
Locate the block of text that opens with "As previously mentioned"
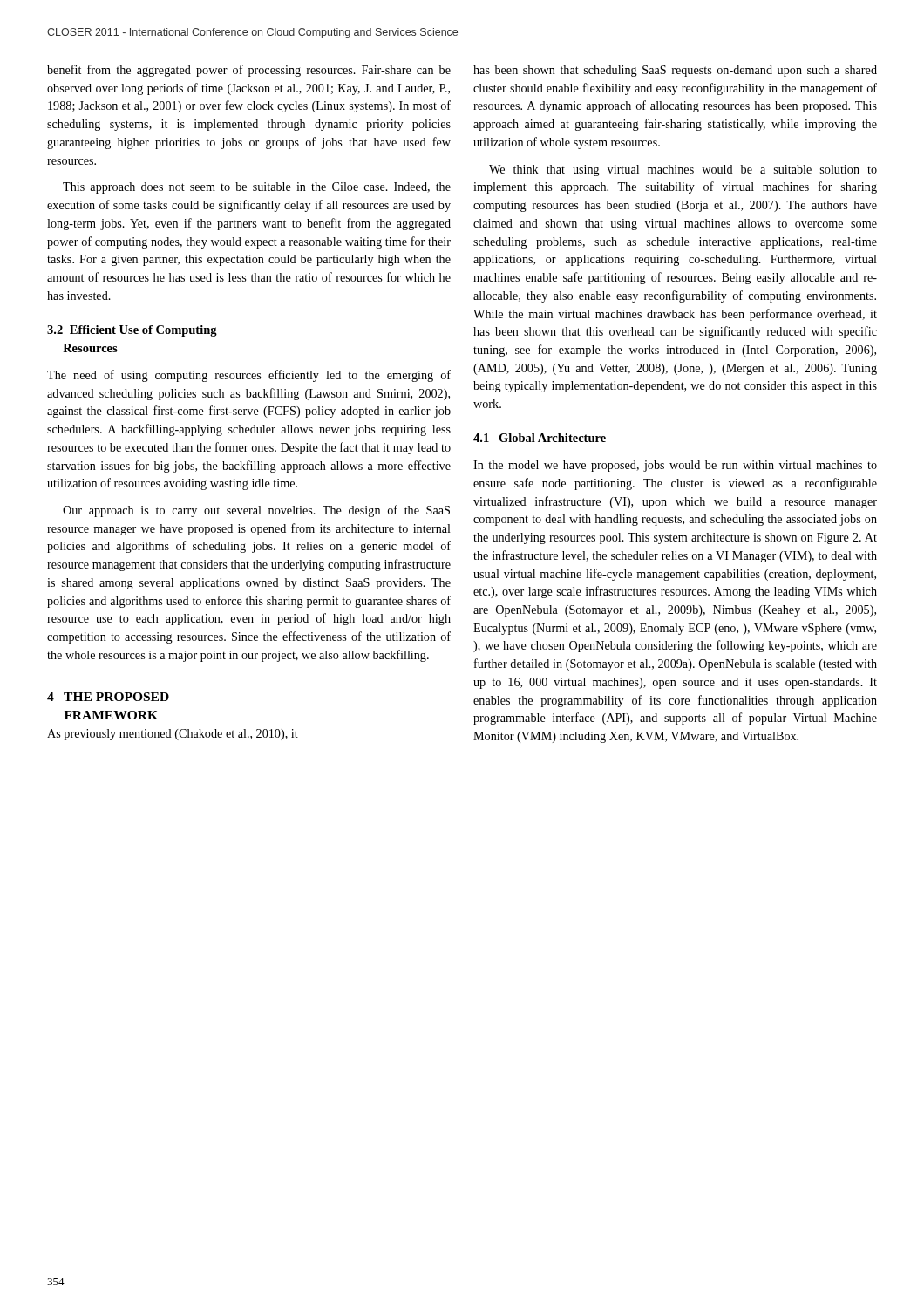[x=249, y=734]
